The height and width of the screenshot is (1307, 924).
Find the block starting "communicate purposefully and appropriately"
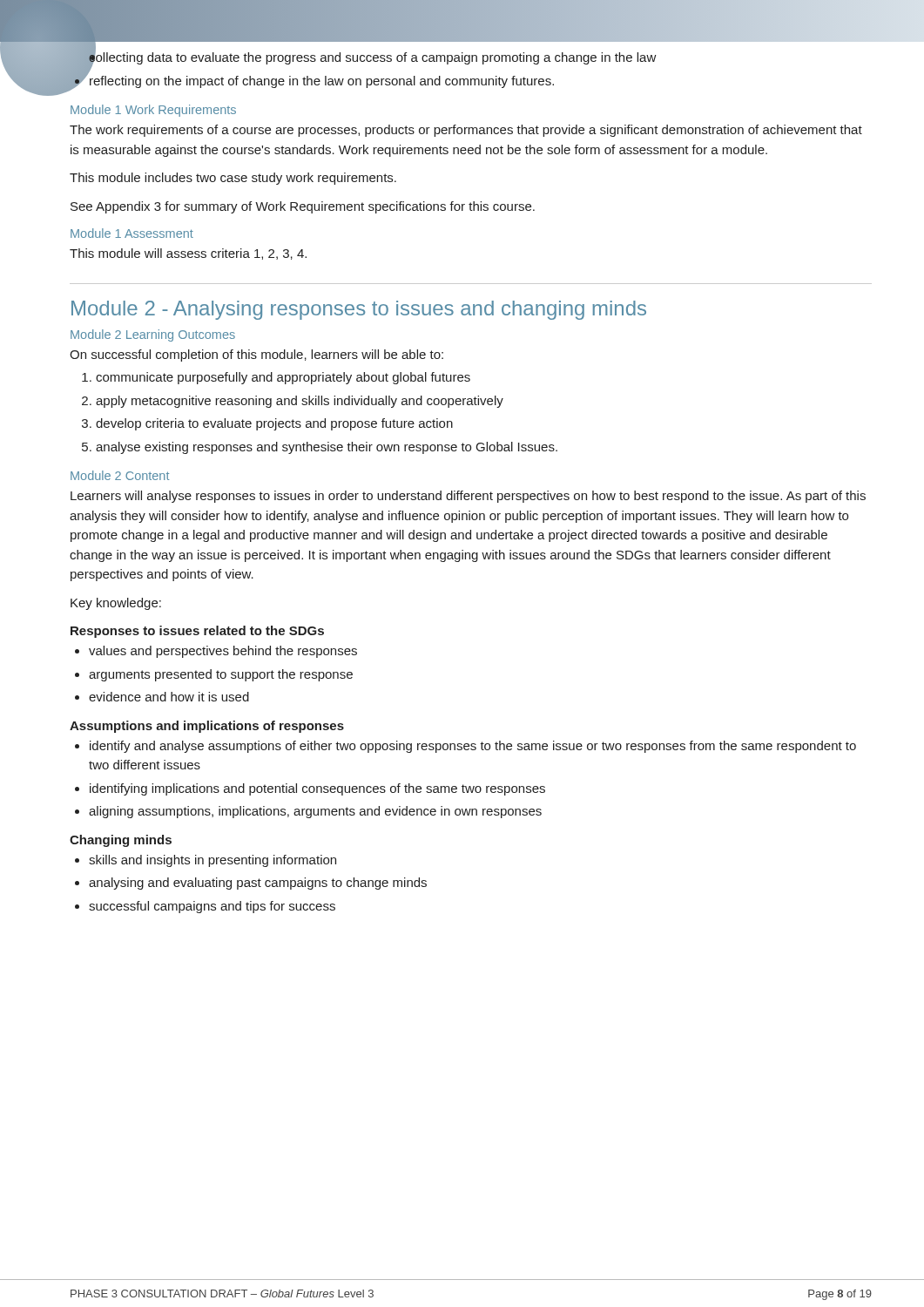click(471, 412)
